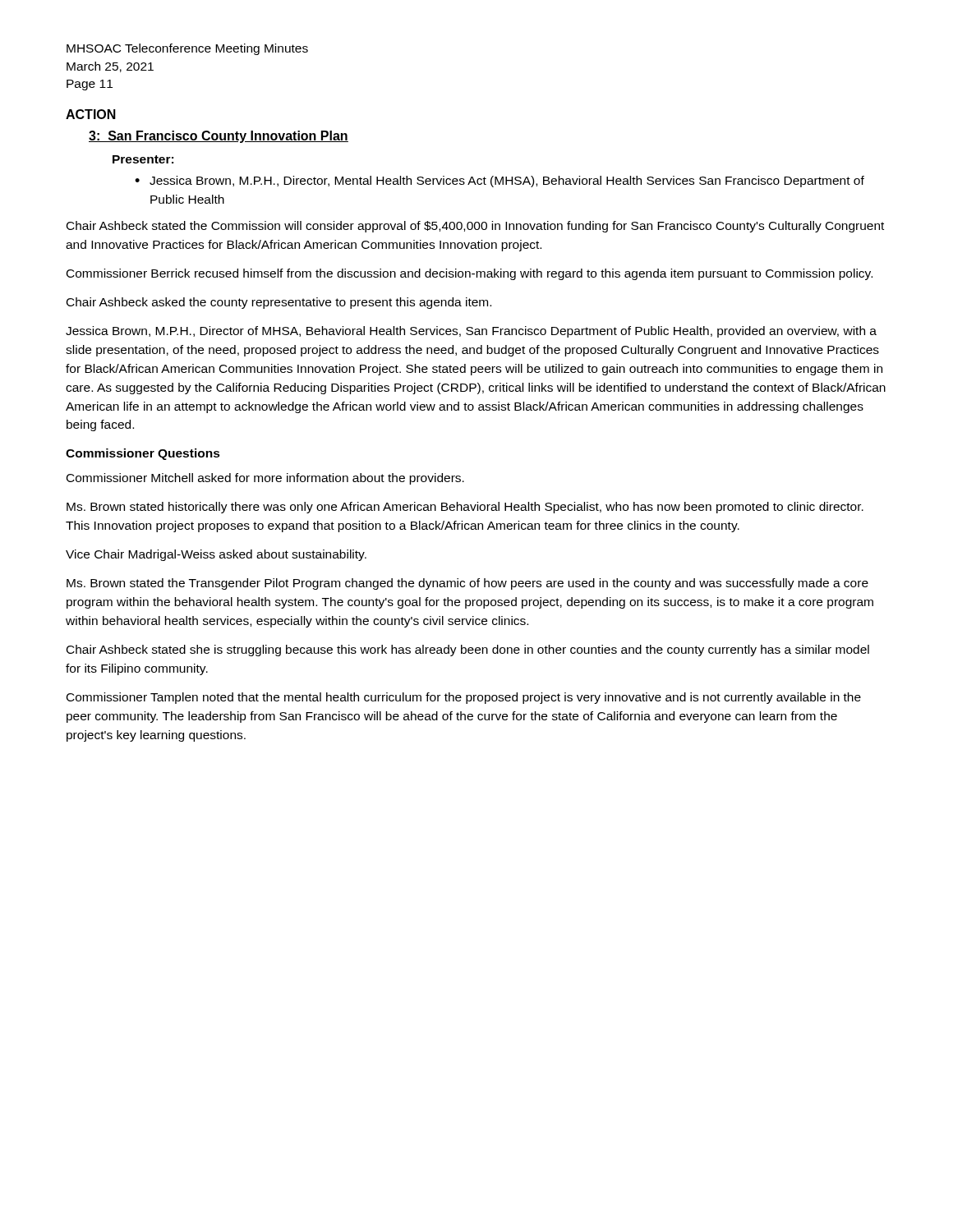
Task: Select the block starting "Commissioner Berrick recused"
Action: (470, 273)
